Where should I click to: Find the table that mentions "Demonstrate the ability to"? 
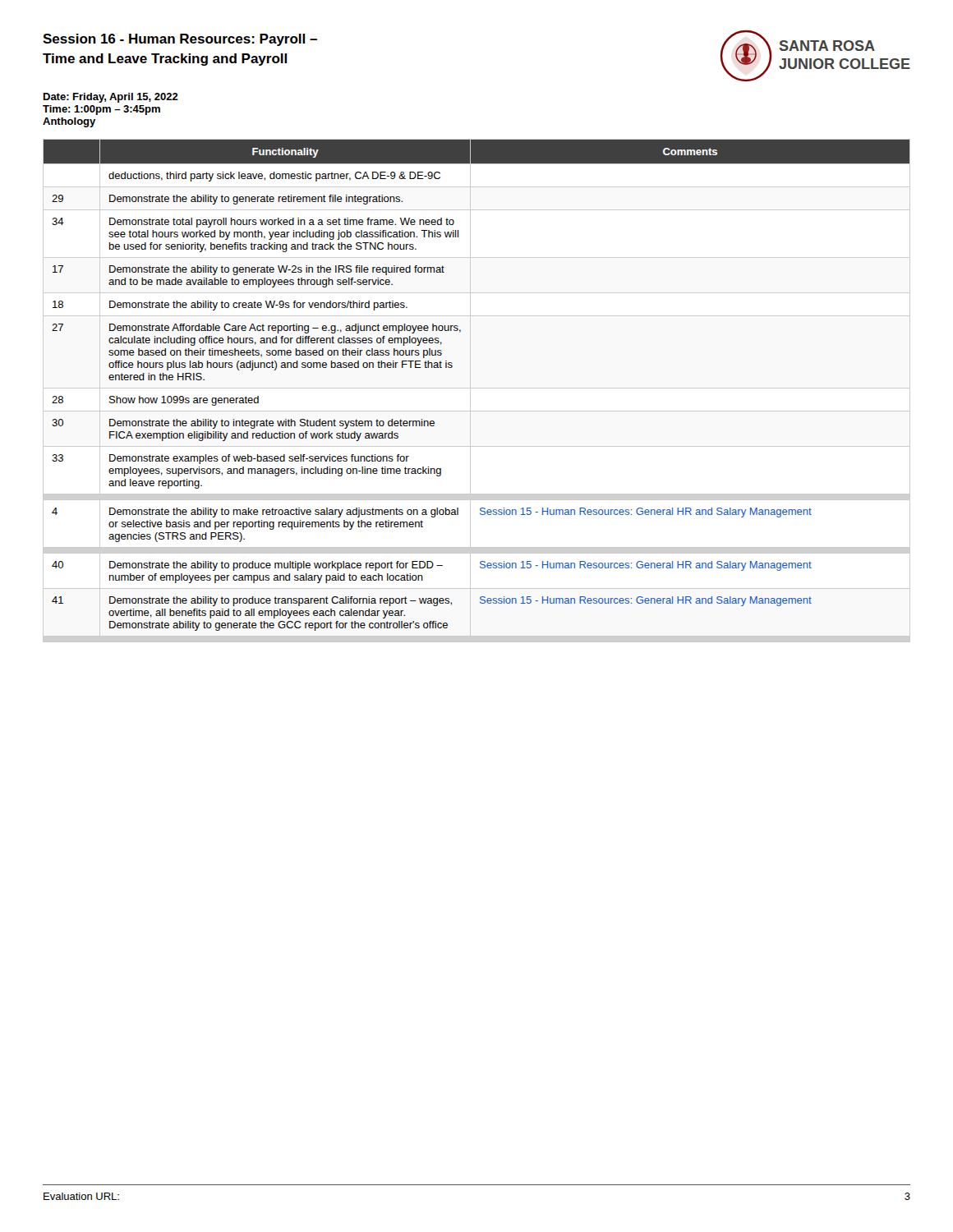(x=476, y=391)
